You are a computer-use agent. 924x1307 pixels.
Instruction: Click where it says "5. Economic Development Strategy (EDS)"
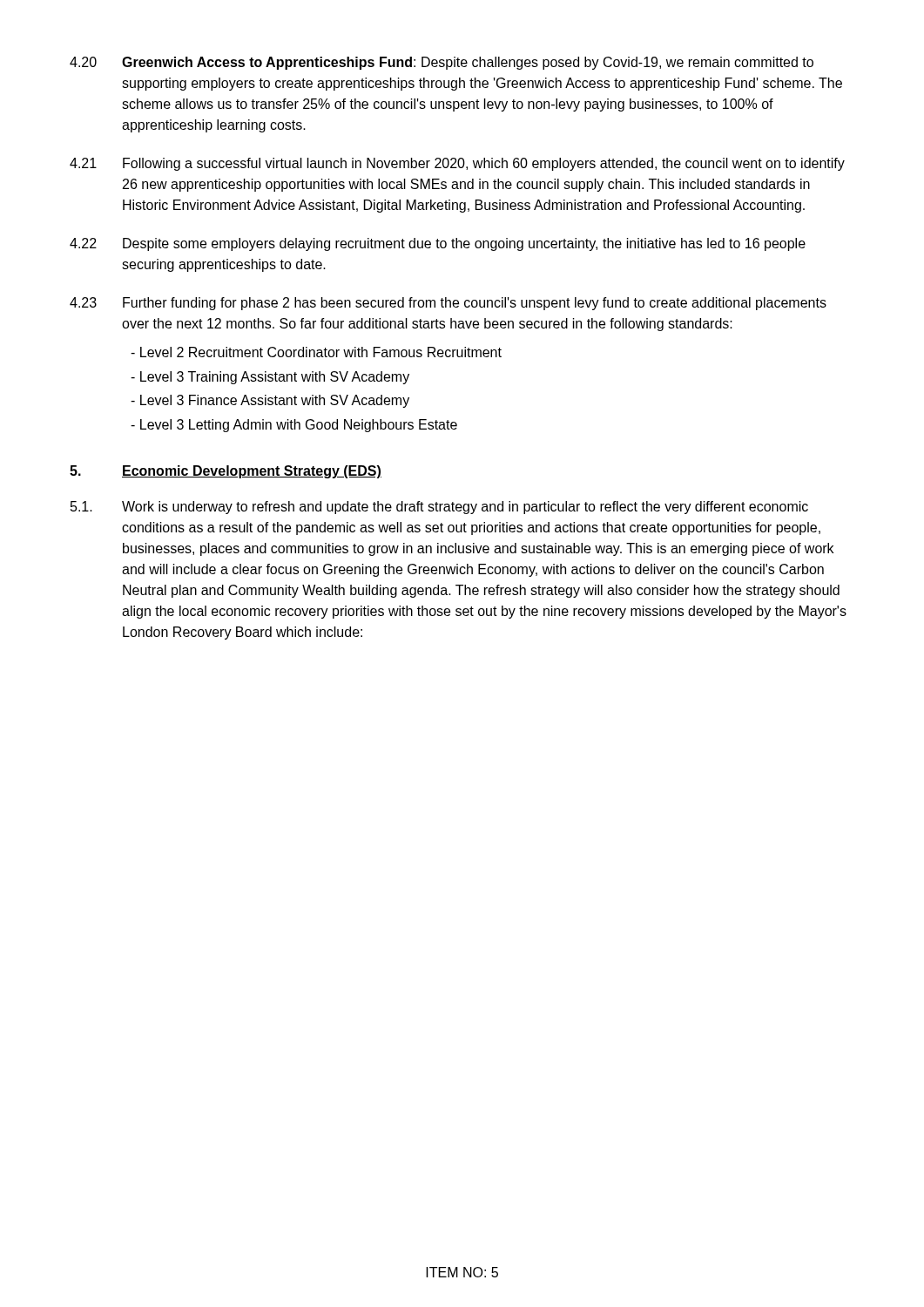click(226, 472)
